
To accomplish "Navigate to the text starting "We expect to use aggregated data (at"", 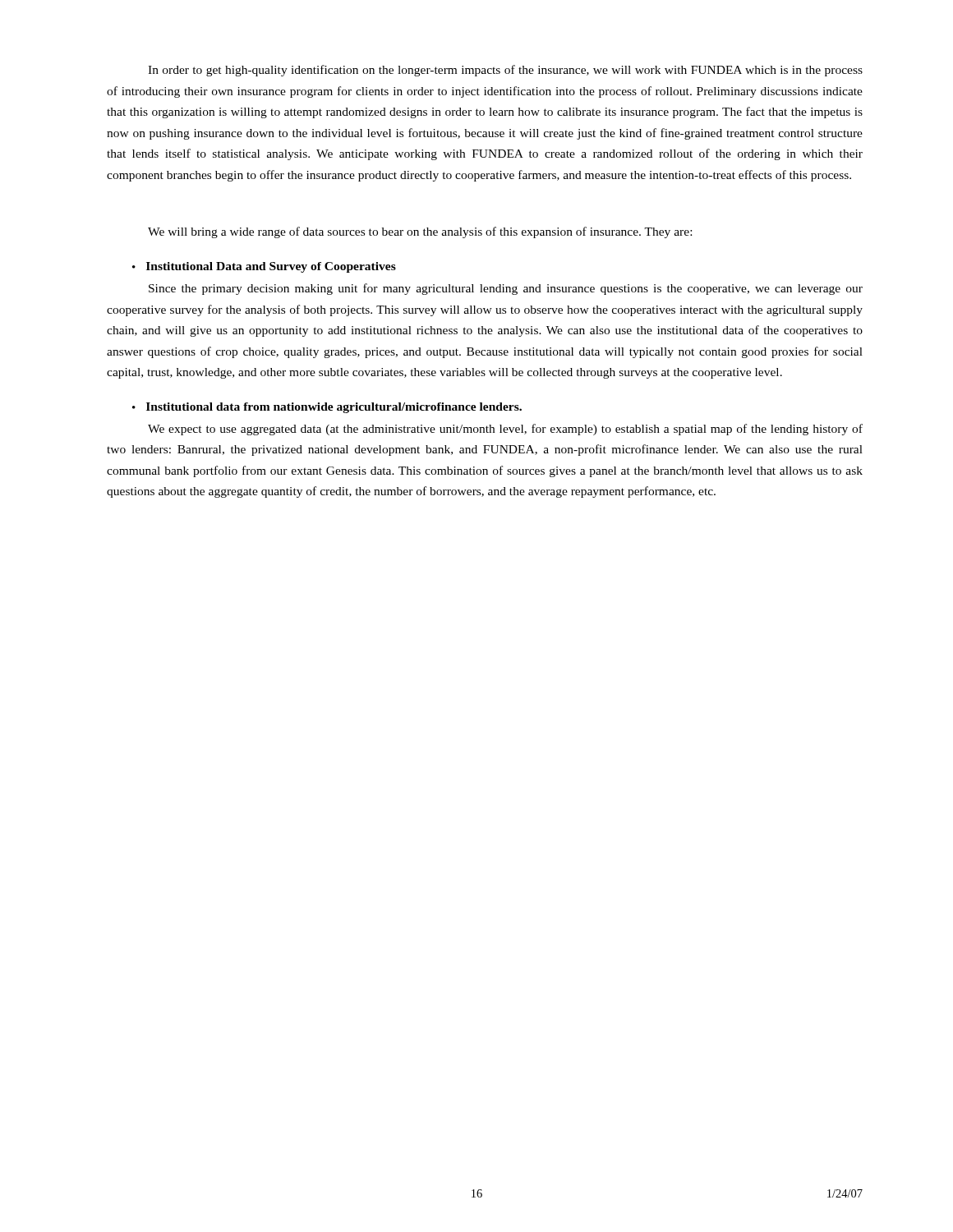I will tap(485, 460).
